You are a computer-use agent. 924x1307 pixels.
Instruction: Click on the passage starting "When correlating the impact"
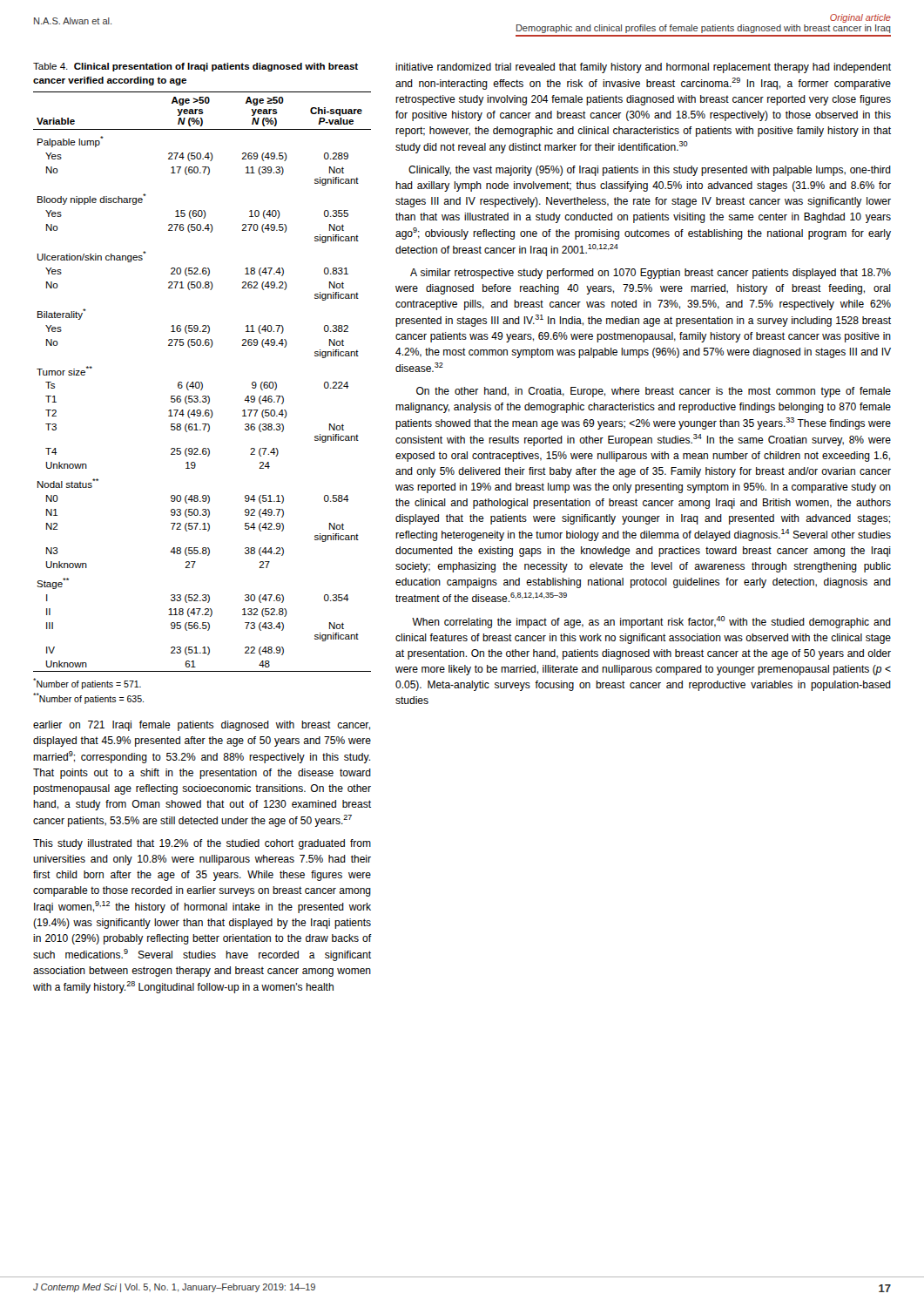[x=643, y=660]
